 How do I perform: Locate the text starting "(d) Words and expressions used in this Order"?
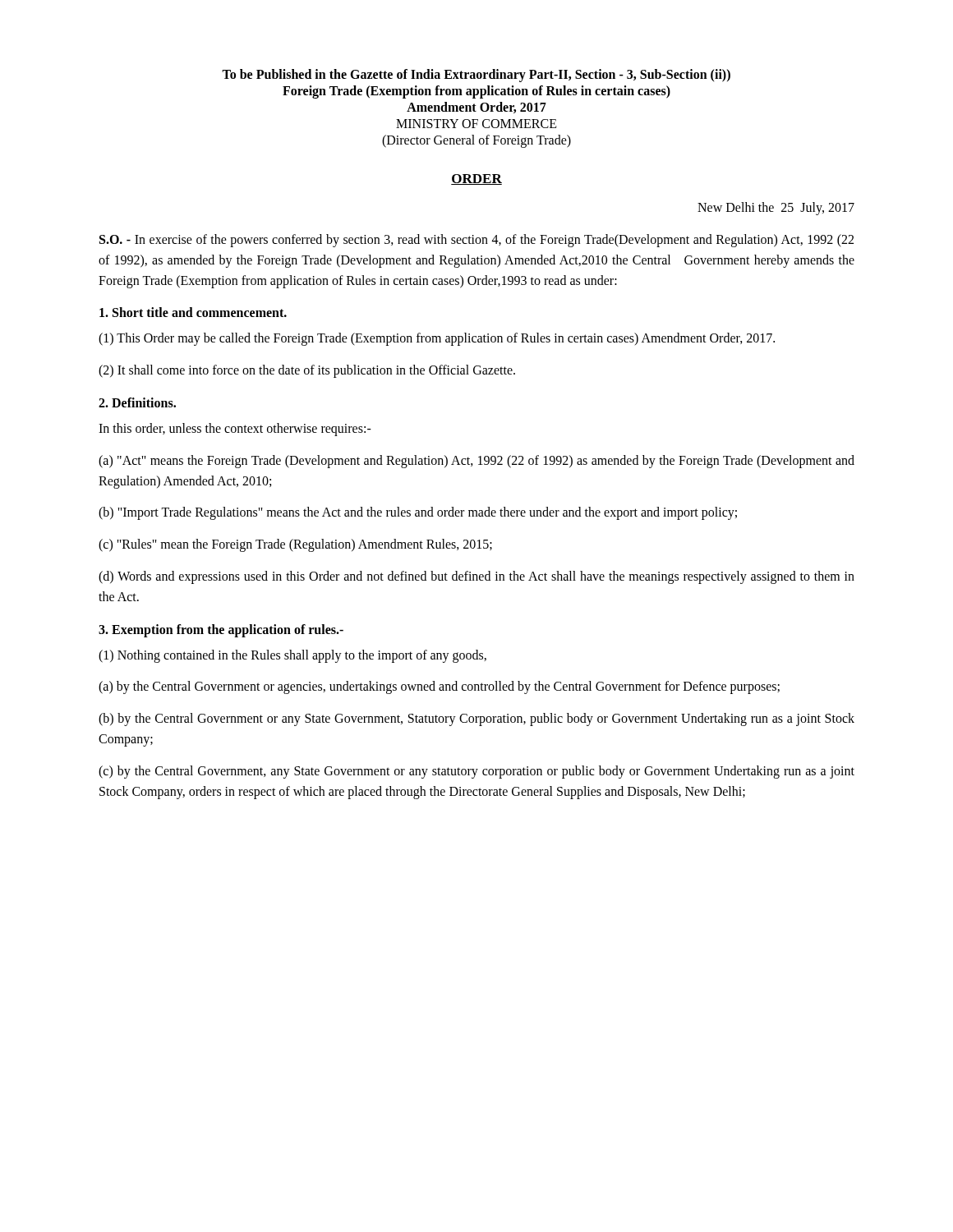point(476,586)
